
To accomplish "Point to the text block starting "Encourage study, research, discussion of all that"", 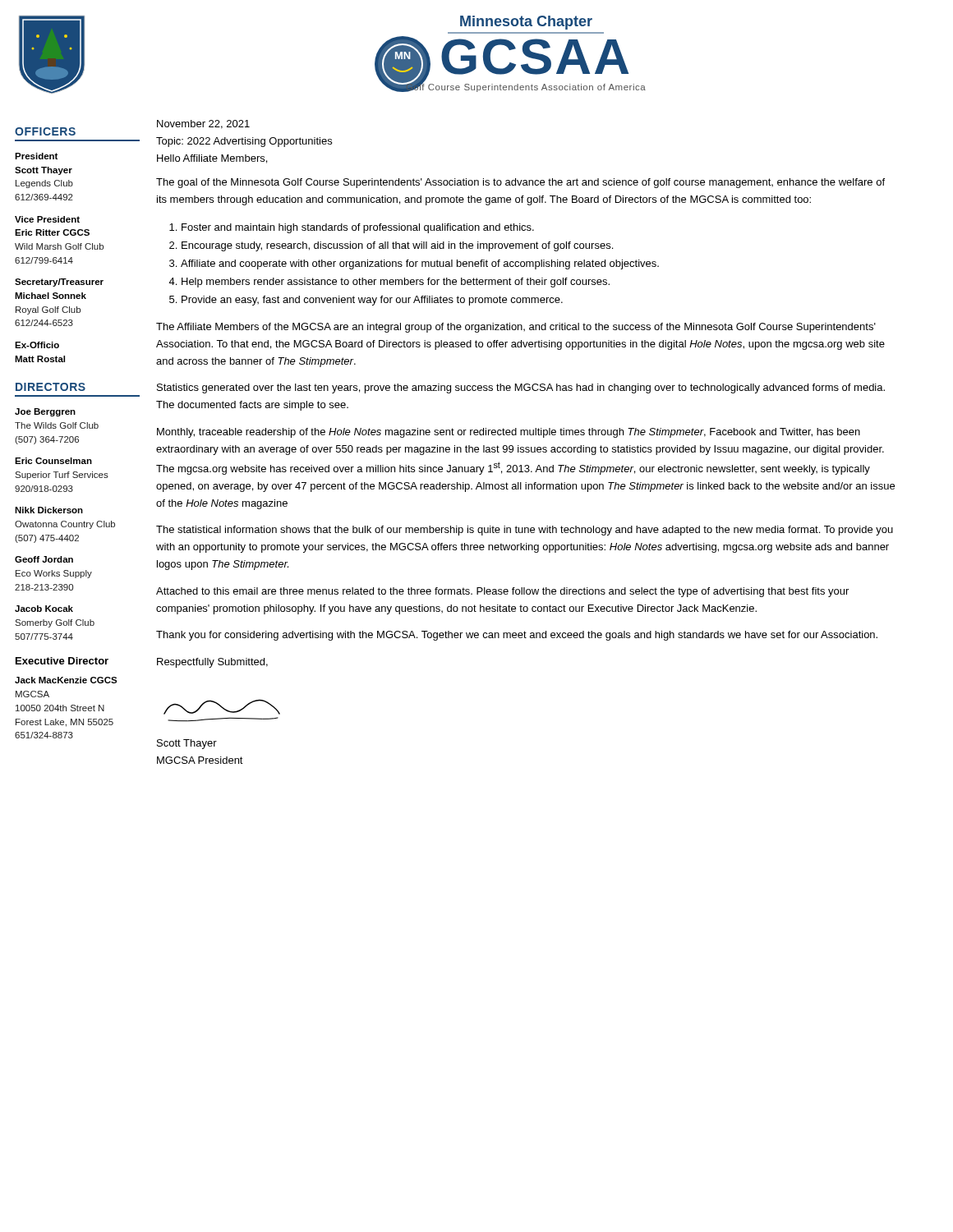I will pos(397,245).
